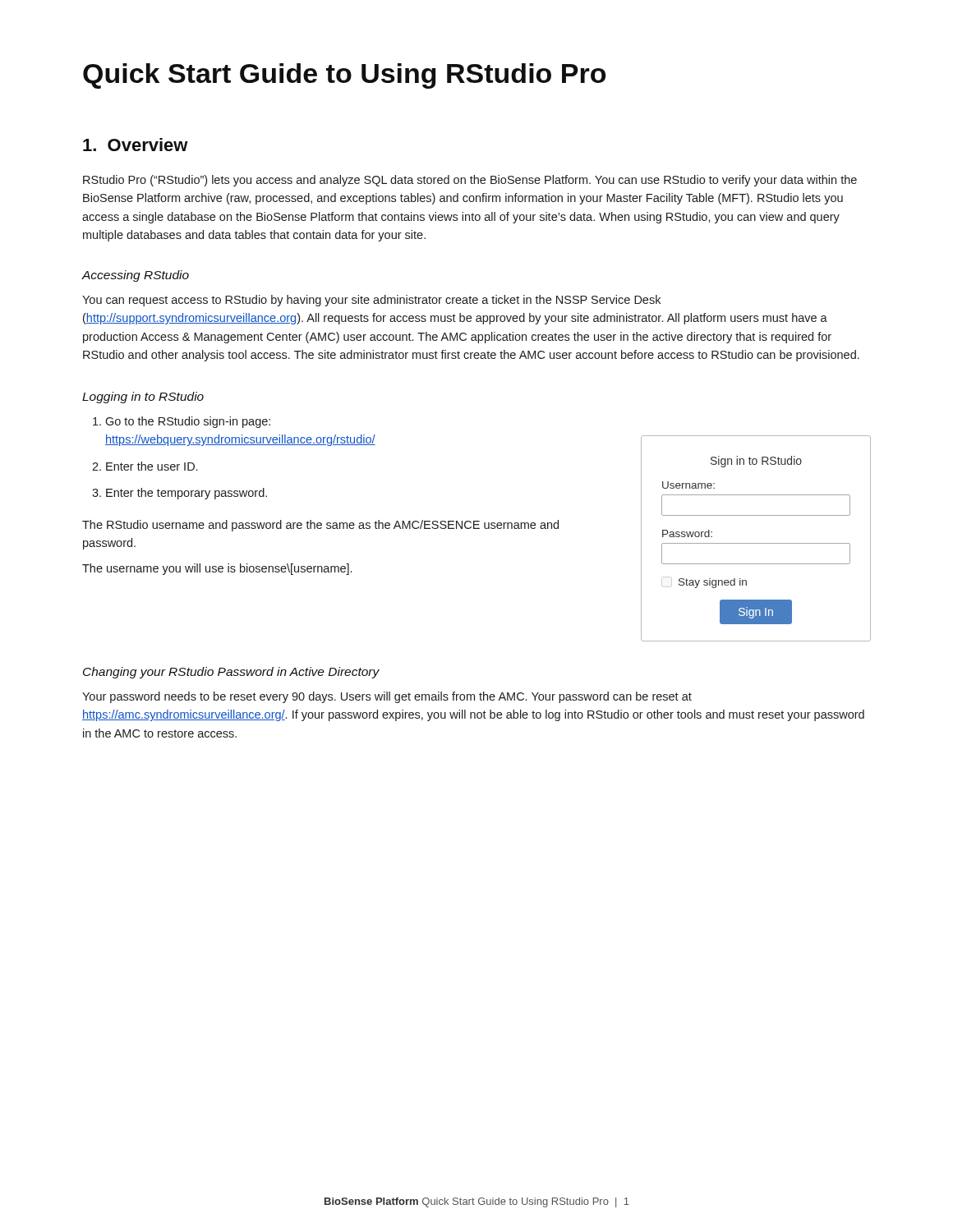Find the text block that says "Your password needs to be"
This screenshot has height=1232, width=953.
(x=473, y=715)
